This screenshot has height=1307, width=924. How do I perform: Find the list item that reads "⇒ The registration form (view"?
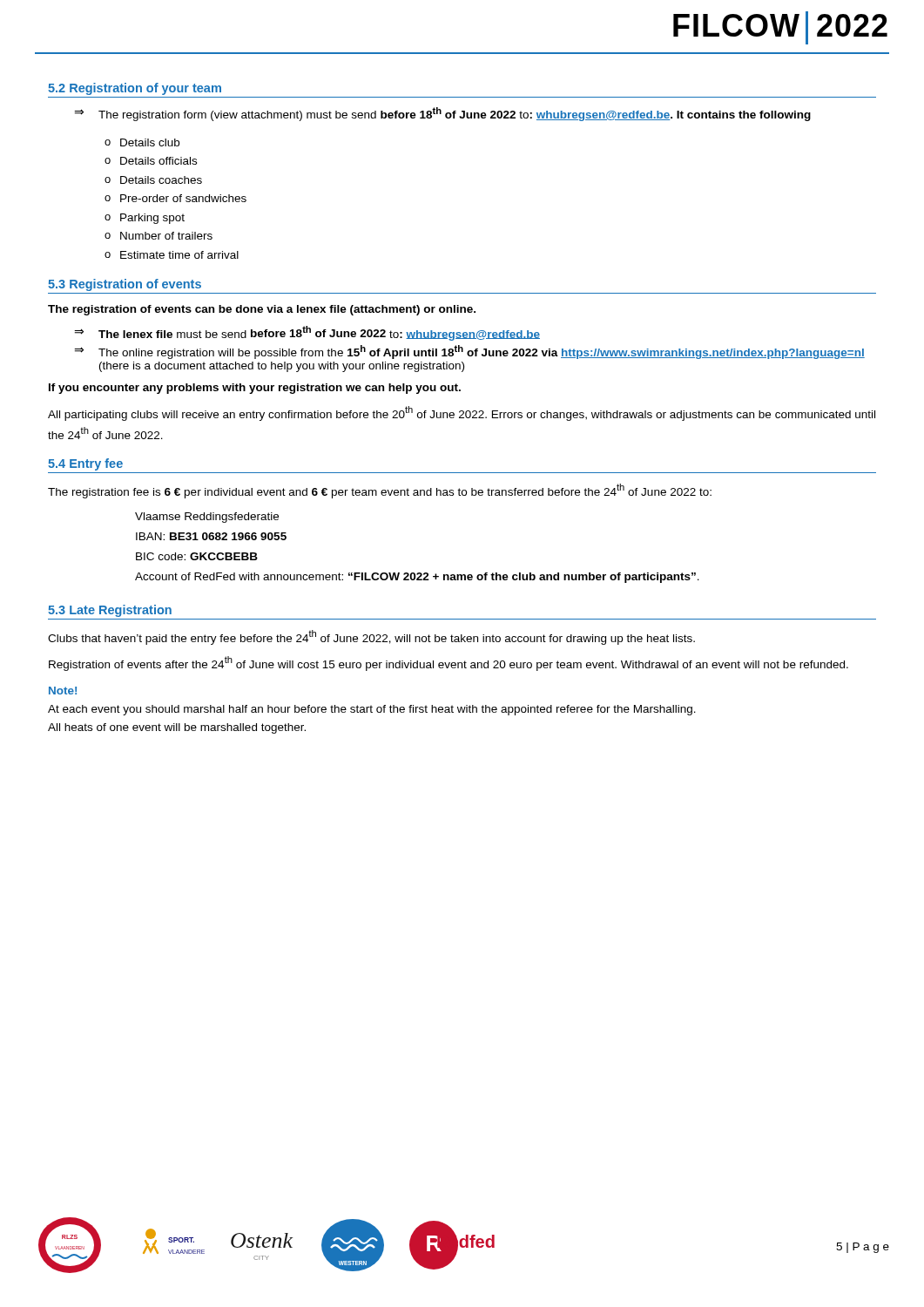[x=443, y=113]
